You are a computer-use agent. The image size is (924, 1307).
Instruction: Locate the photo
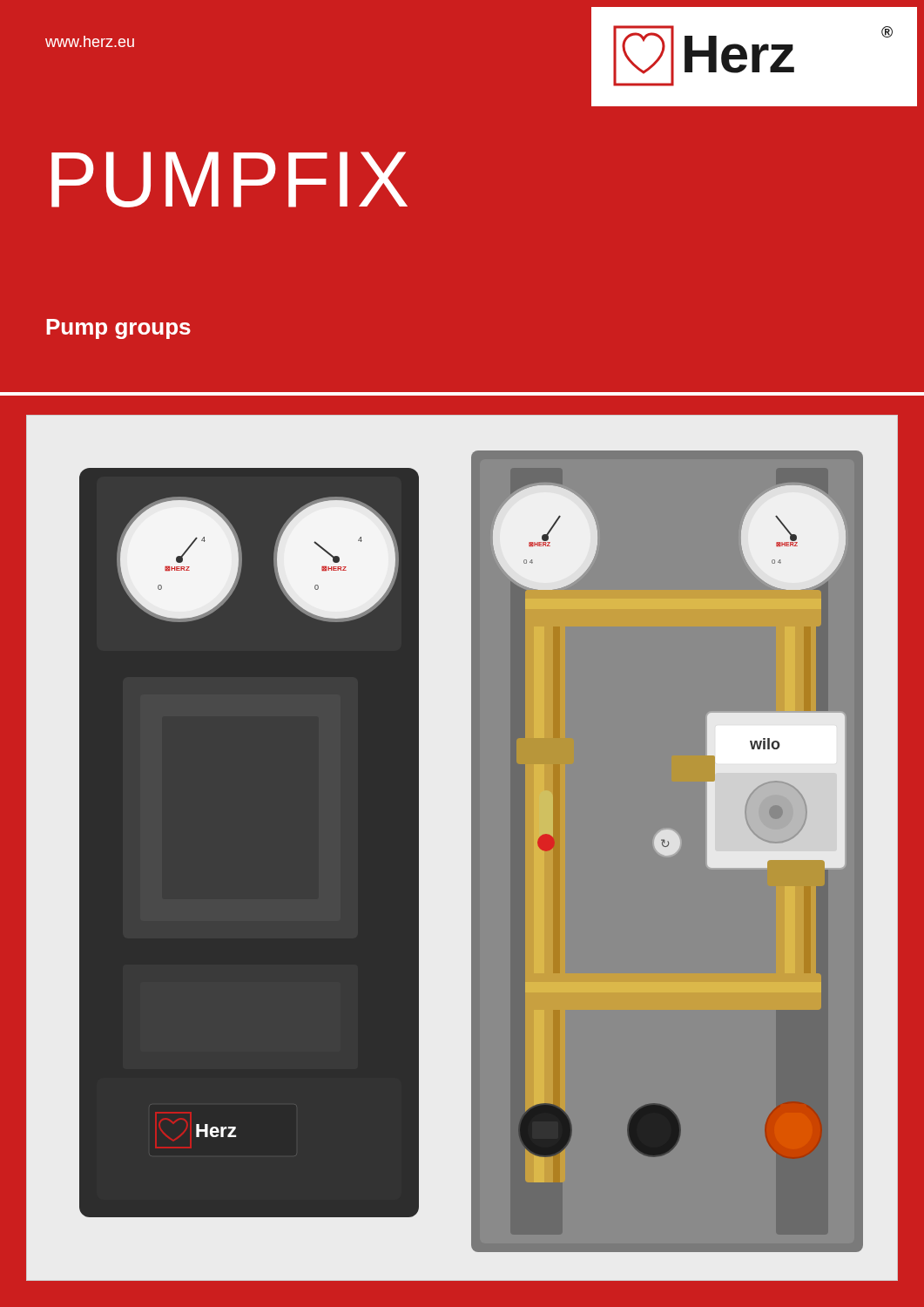tap(462, 848)
